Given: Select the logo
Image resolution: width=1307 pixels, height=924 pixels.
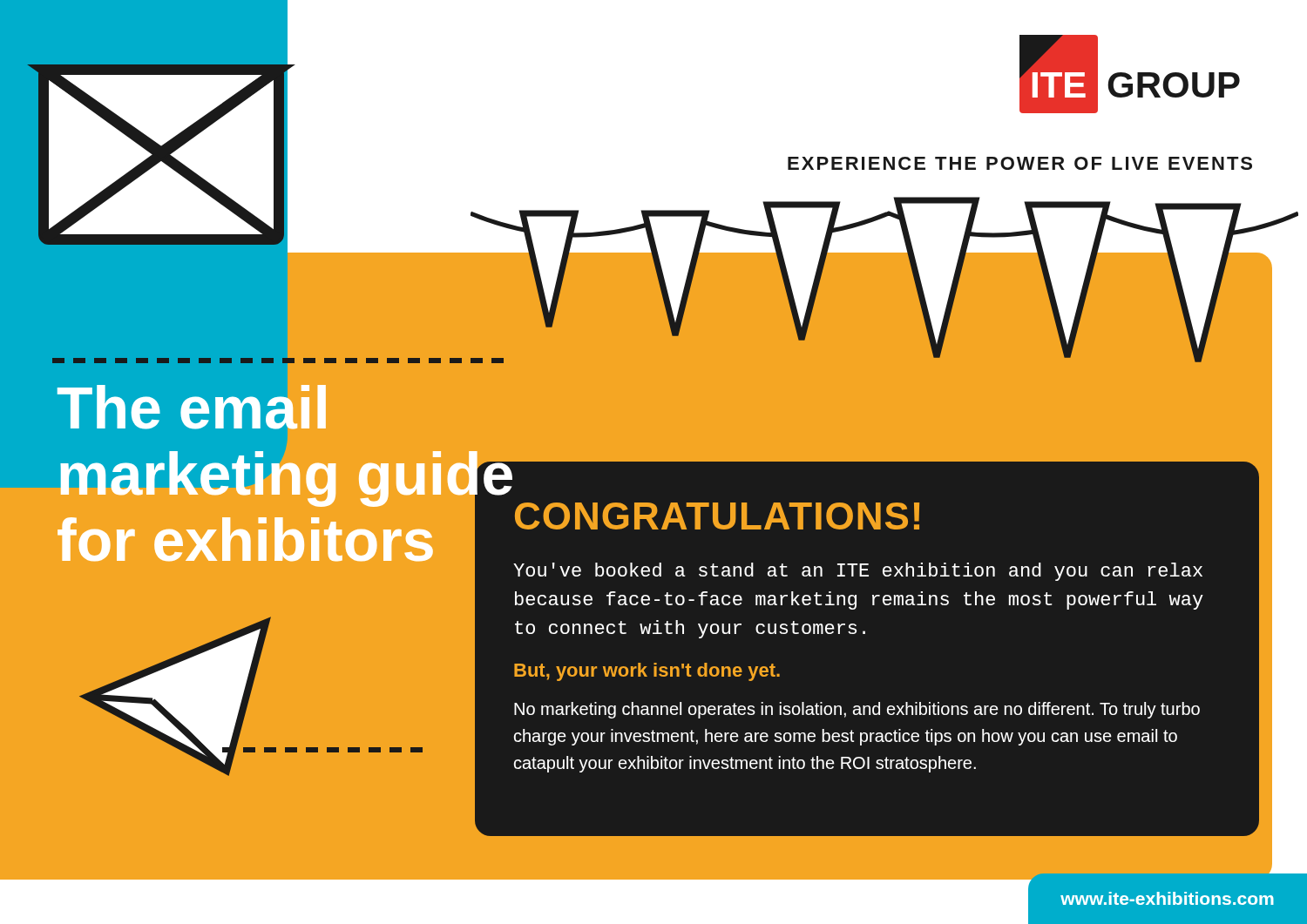Looking at the screenshot, I should tap(1137, 80).
